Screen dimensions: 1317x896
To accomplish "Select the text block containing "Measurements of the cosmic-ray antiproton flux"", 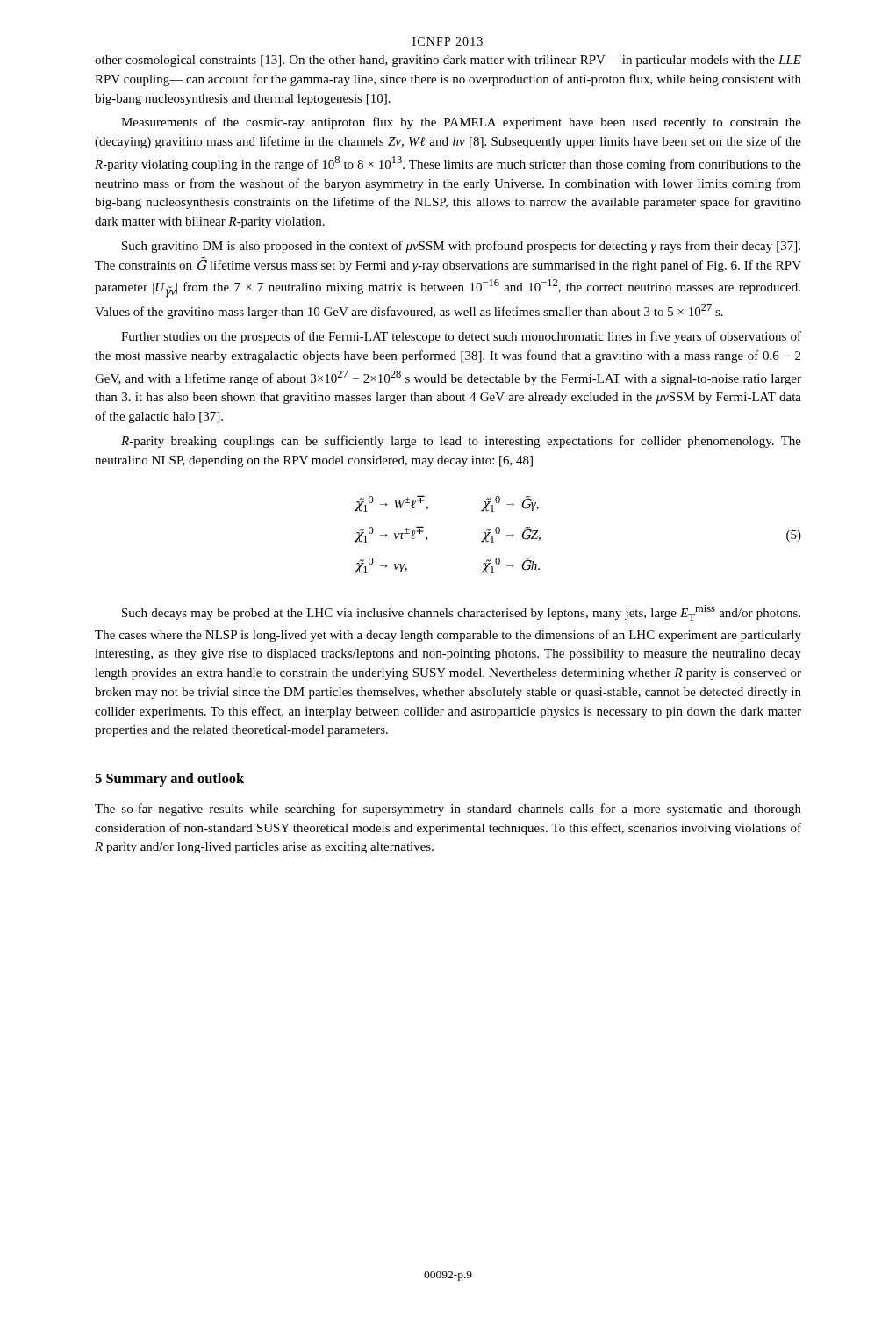I will (448, 173).
